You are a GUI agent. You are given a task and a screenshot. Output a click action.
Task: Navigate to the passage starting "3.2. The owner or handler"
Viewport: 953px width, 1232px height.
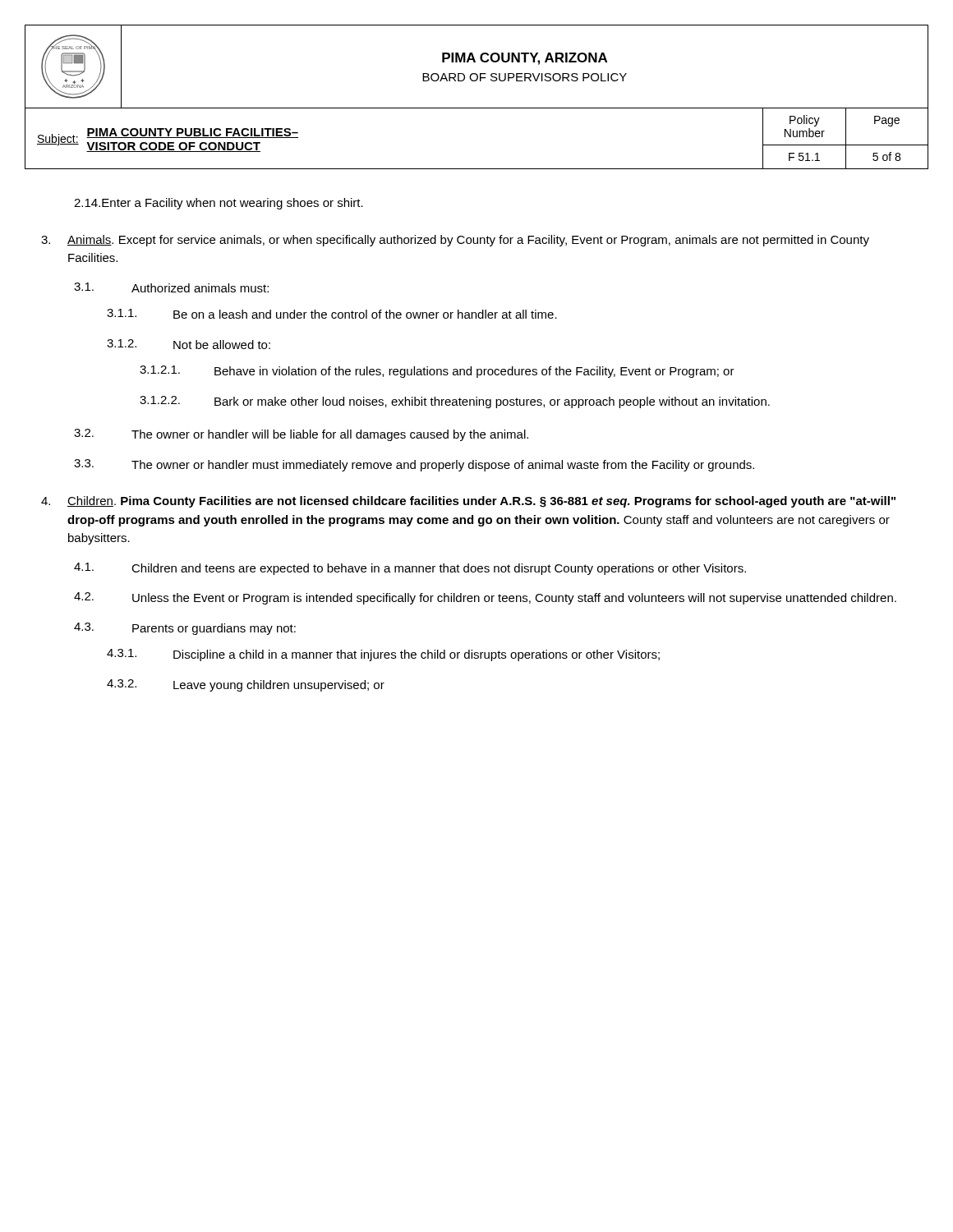(x=493, y=435)
